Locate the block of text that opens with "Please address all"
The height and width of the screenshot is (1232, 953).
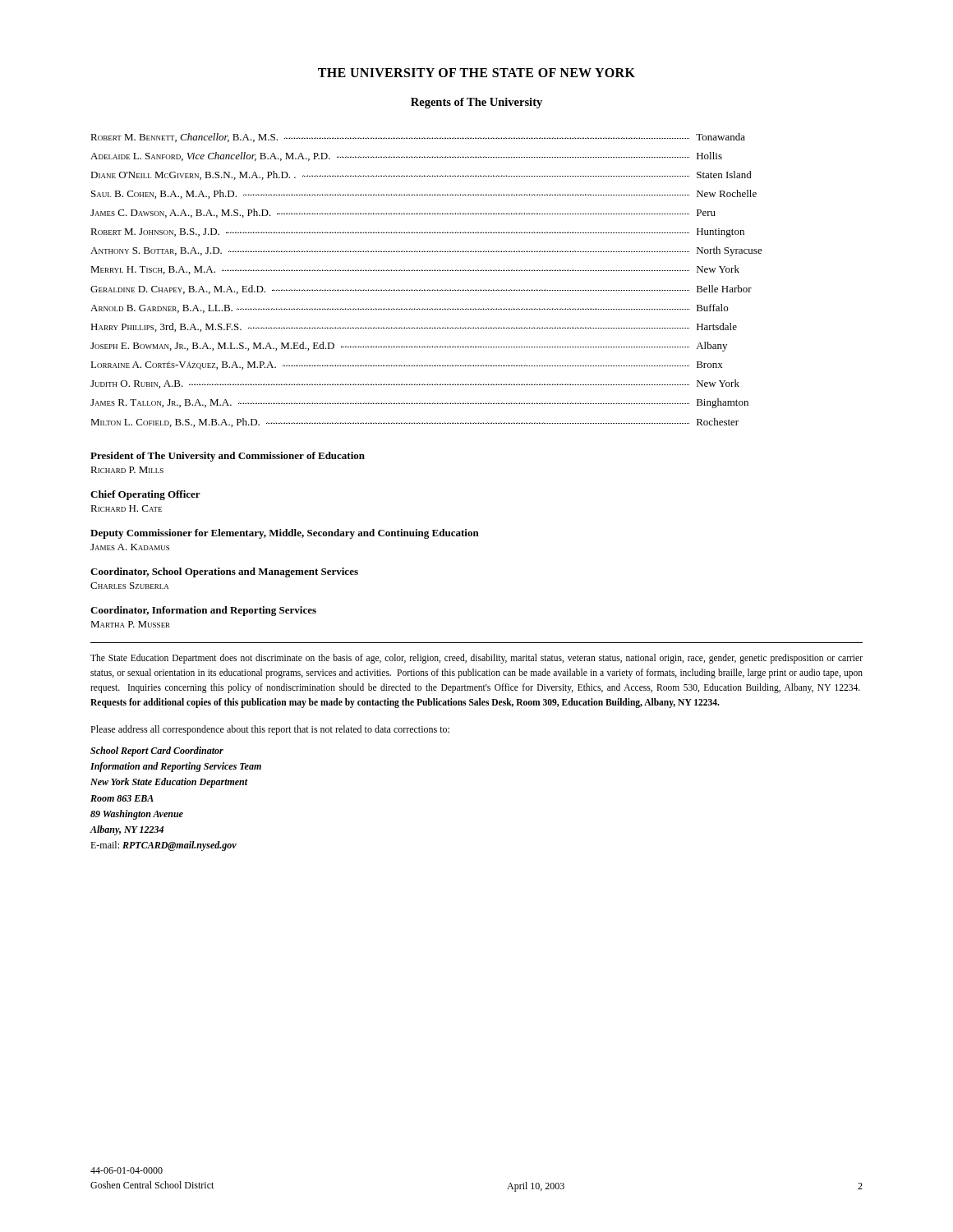click(270, 729)
